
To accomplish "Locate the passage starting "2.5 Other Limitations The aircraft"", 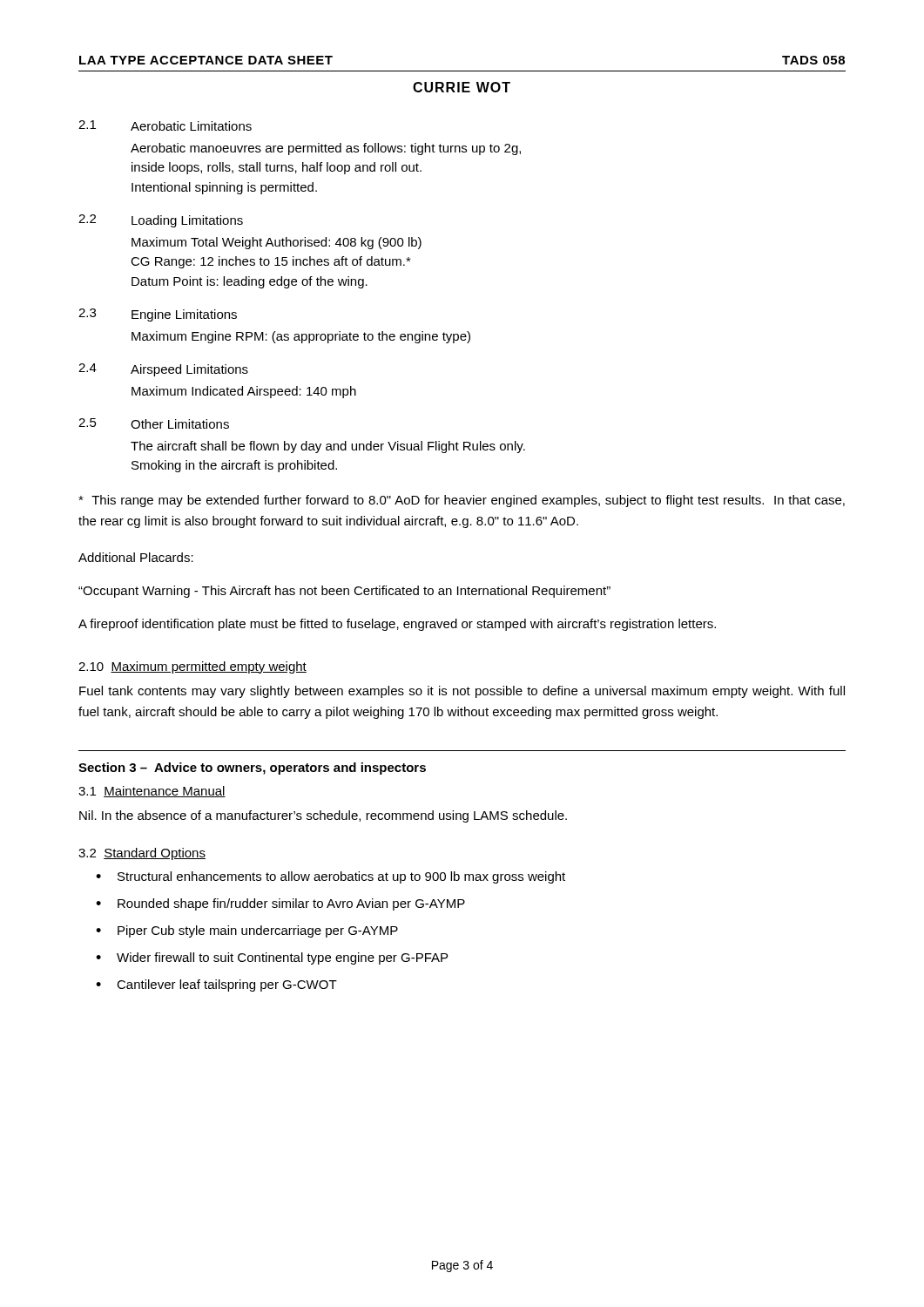I will 302,445.
